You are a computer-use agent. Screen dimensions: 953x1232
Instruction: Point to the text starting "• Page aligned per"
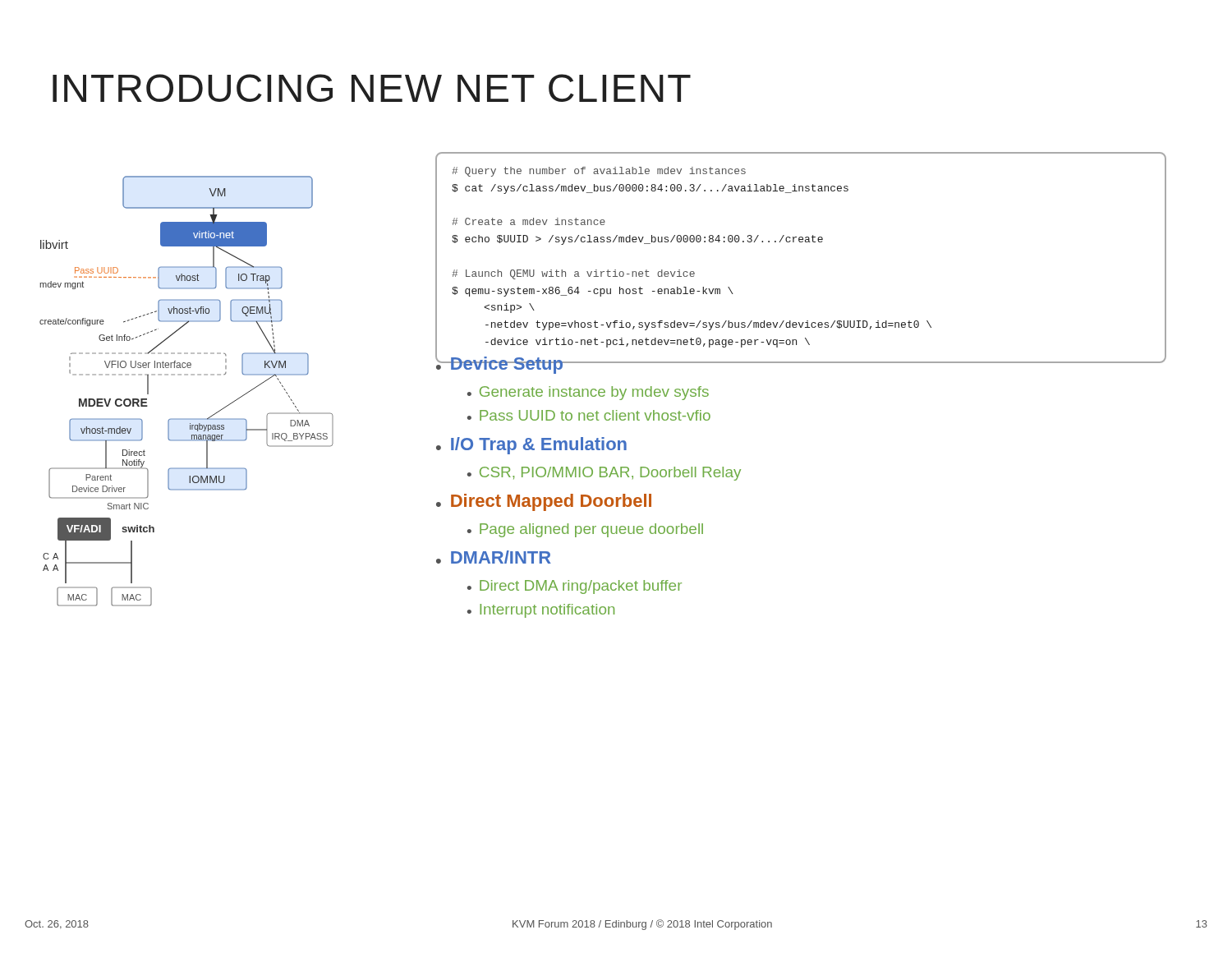585,530
